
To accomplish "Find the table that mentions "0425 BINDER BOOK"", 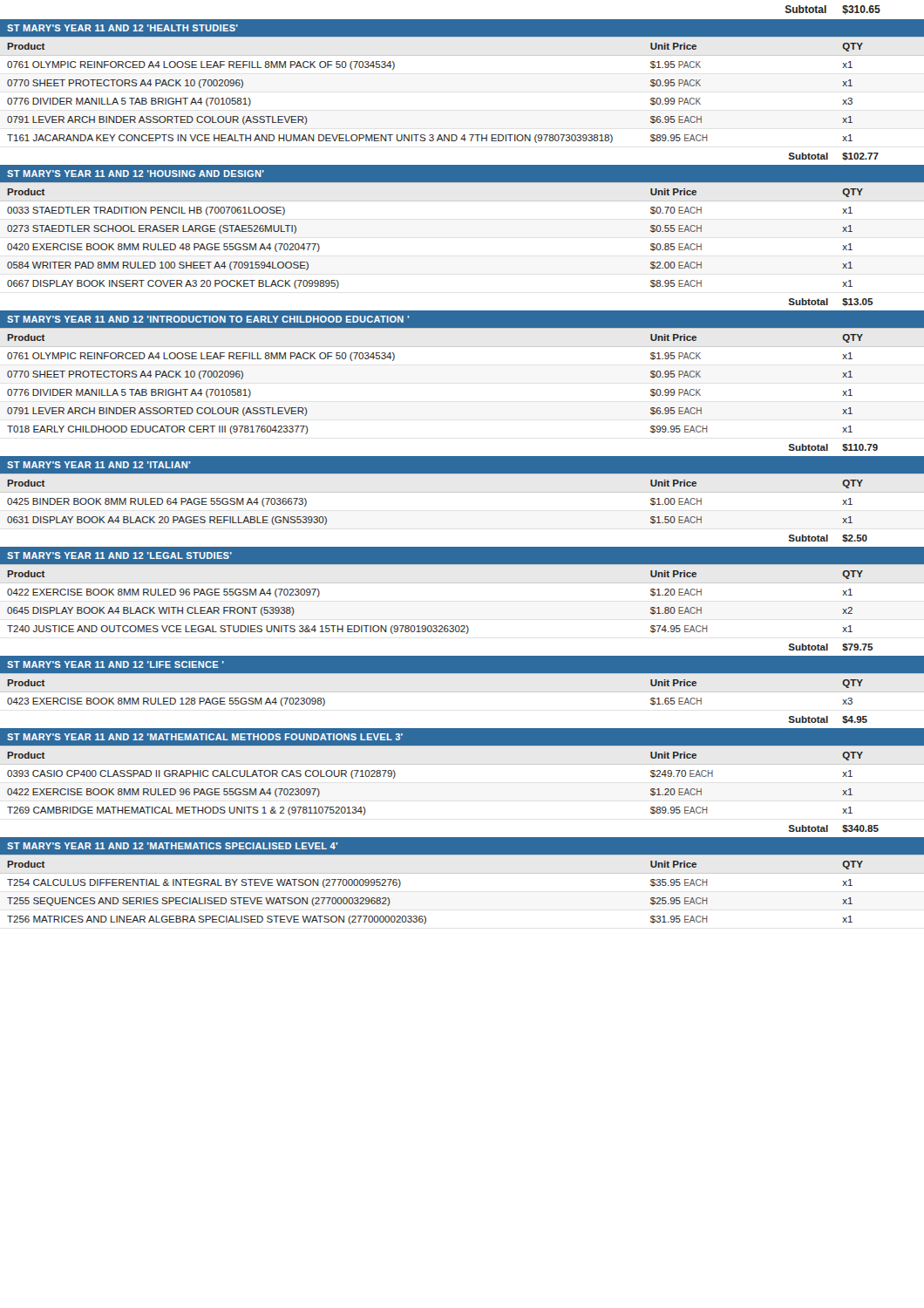I will (462, 519).
